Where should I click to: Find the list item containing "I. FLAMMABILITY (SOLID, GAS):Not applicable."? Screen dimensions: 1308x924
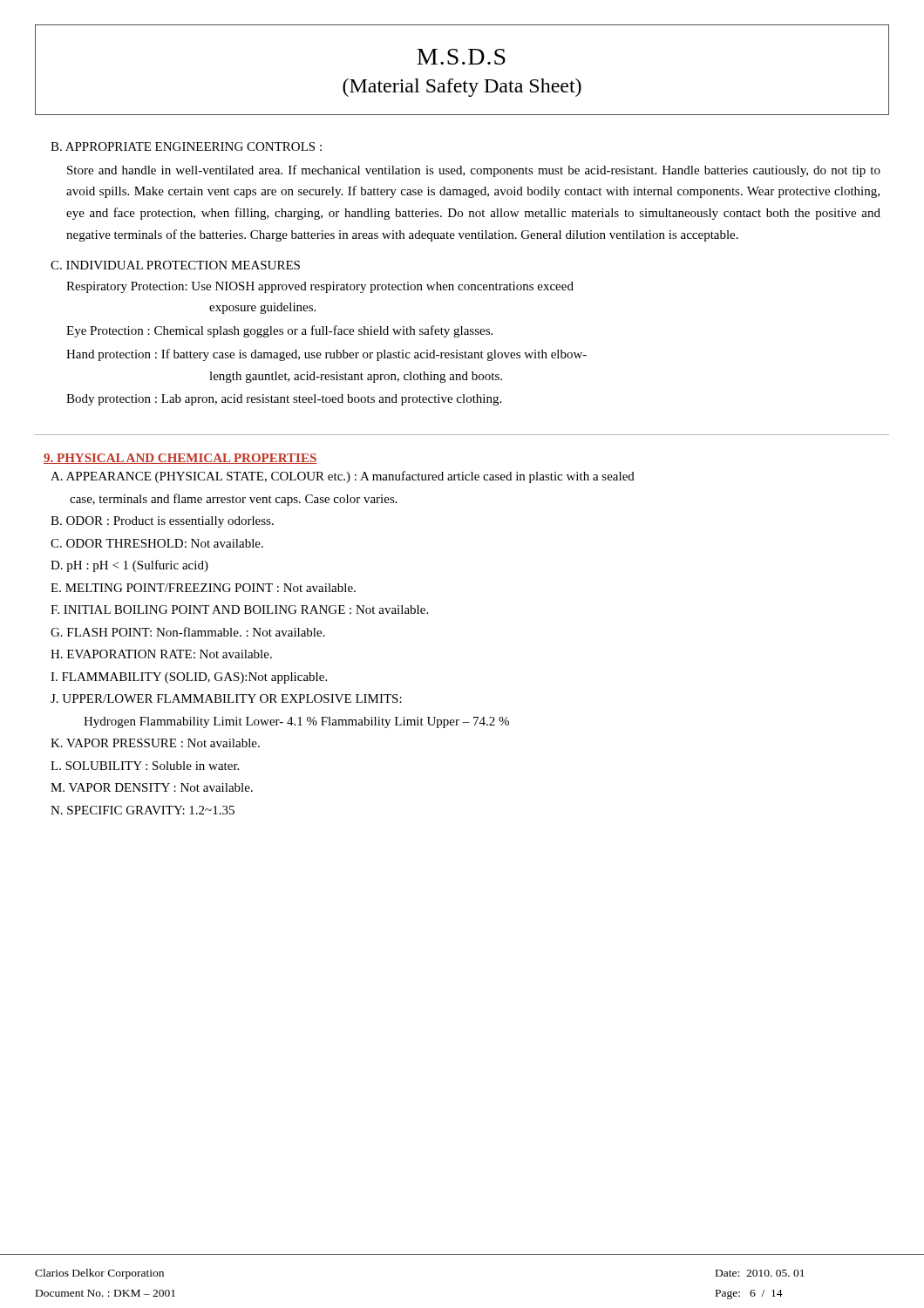pyautogui.click(x=189, y=676)
